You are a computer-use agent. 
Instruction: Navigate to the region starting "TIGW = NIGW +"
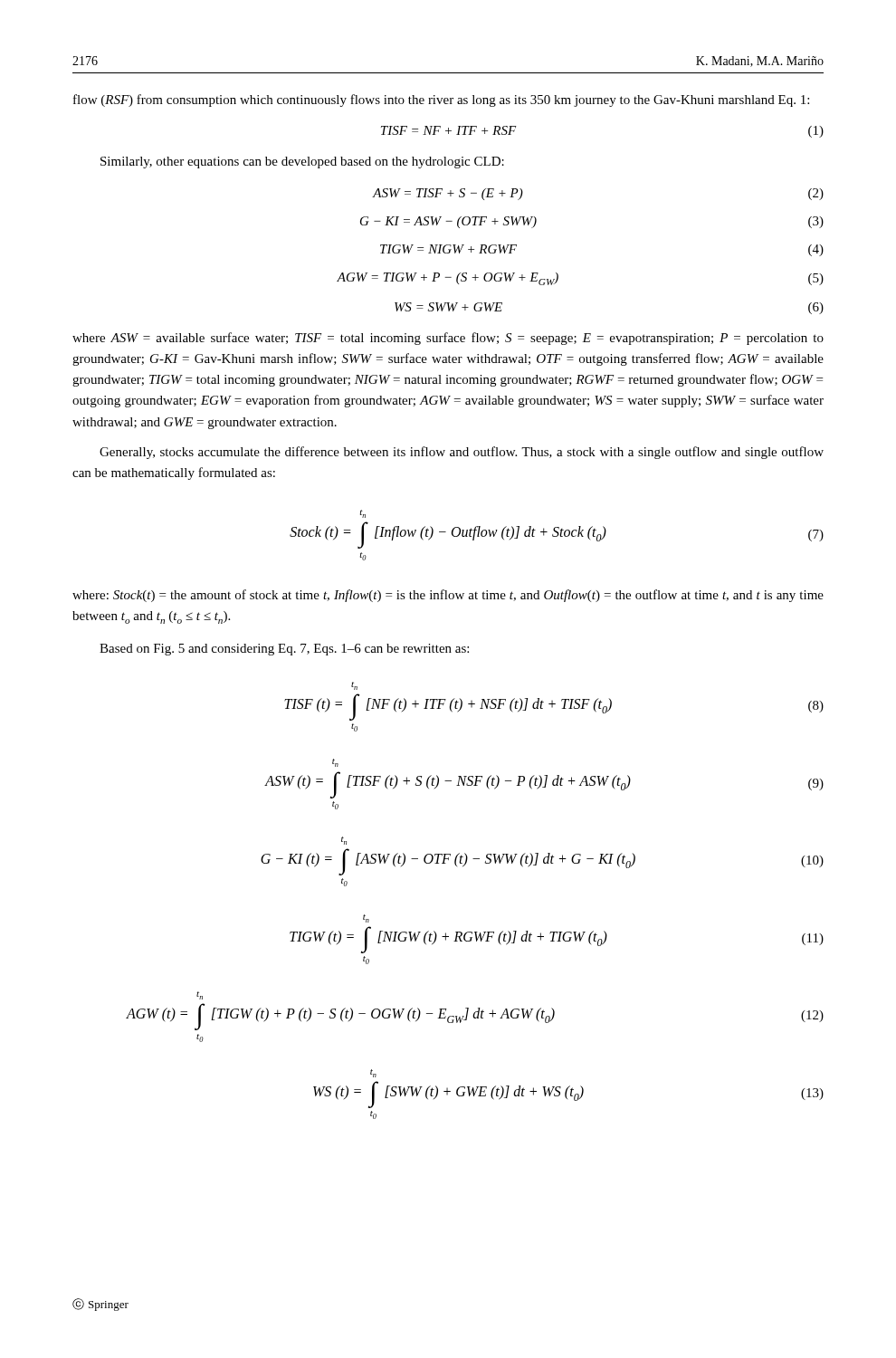[448, 249]
